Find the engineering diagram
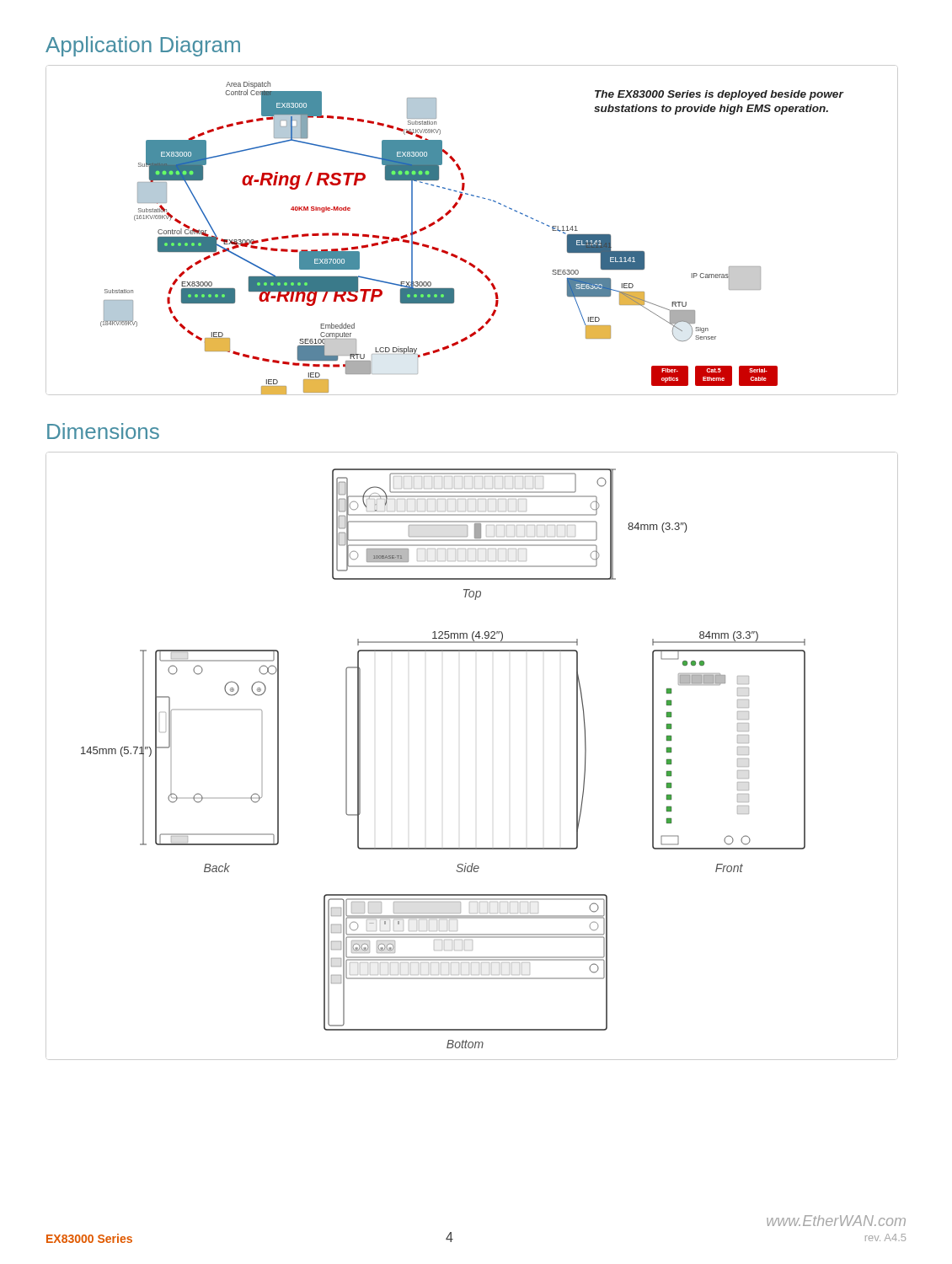Screen dimensions: 1264x952 472,756
